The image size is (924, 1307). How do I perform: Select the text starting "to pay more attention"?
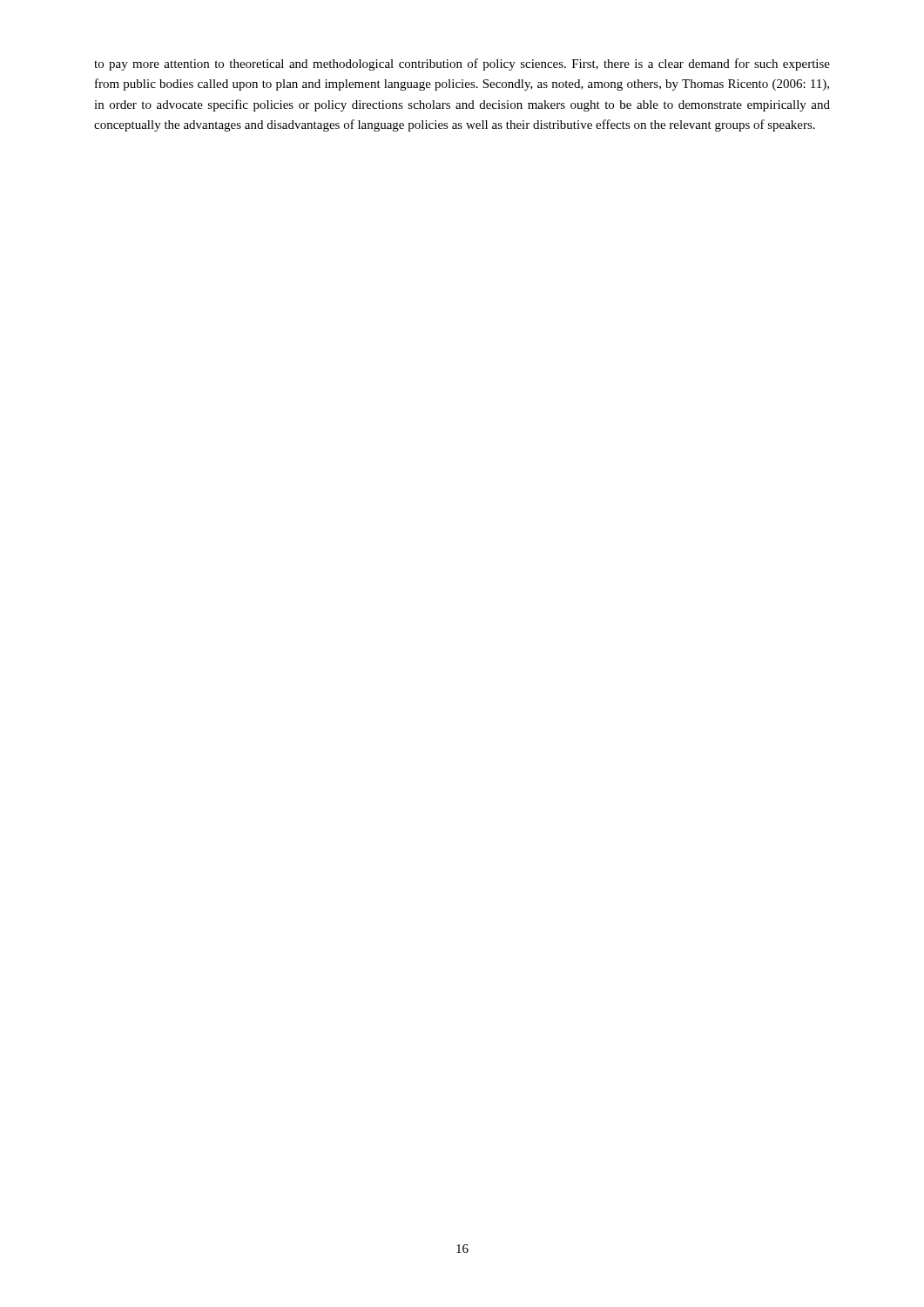click(462, 94)
